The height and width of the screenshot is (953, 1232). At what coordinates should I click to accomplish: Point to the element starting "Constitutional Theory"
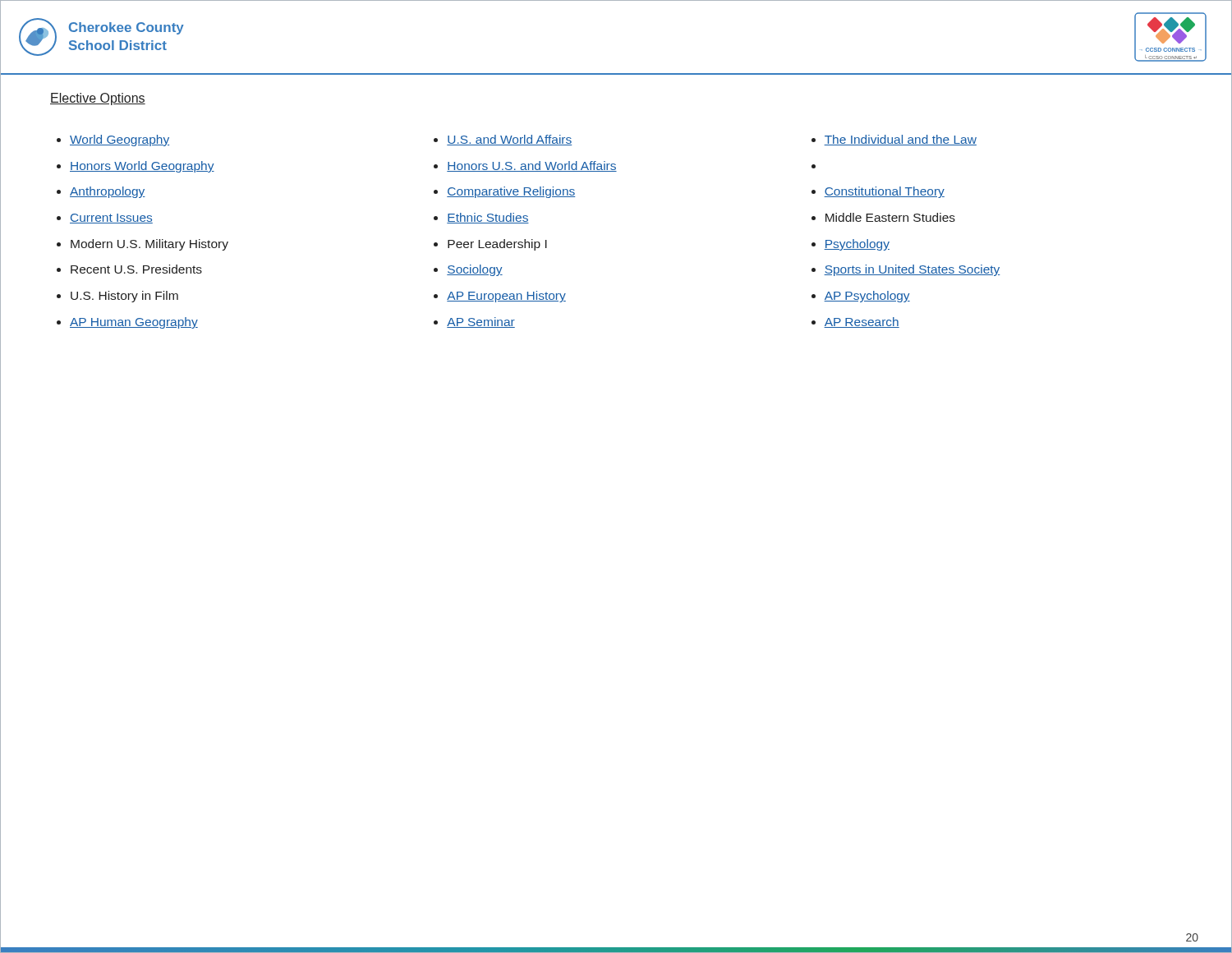884,191
